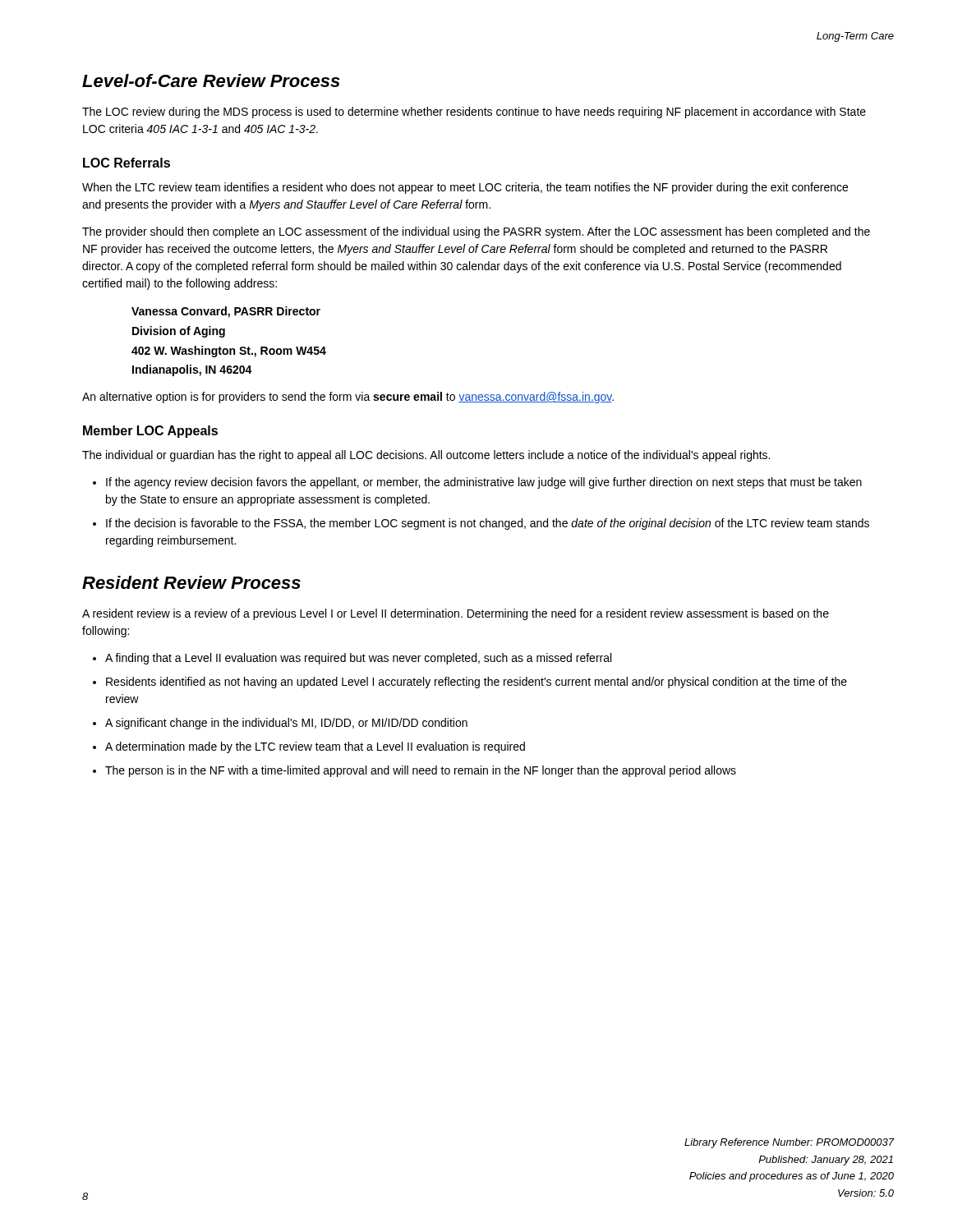Select the text block starting "Resident Review Process"

click(192, 583)
